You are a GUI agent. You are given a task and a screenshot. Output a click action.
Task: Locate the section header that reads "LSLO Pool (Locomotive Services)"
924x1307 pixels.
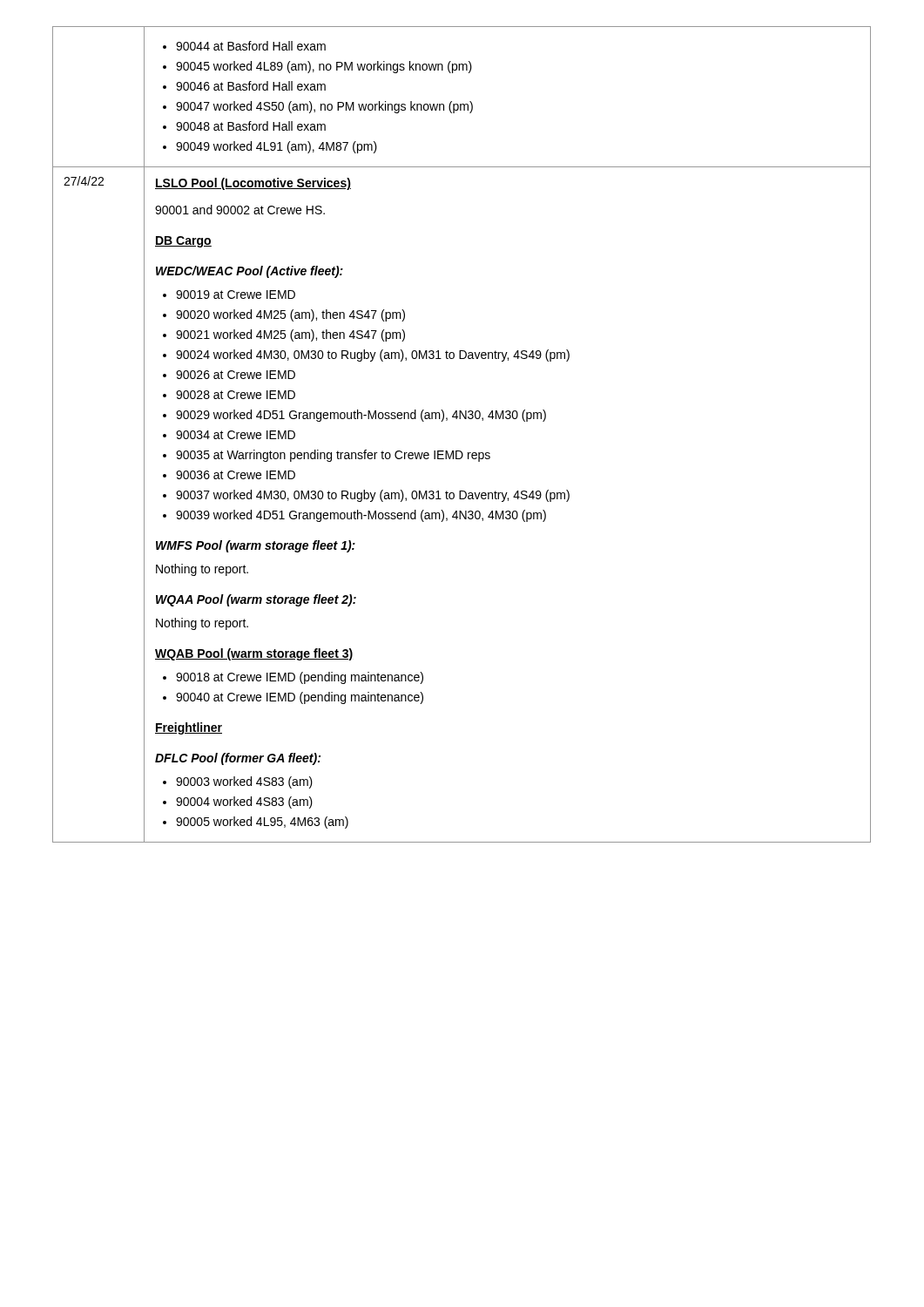point(253,184)
